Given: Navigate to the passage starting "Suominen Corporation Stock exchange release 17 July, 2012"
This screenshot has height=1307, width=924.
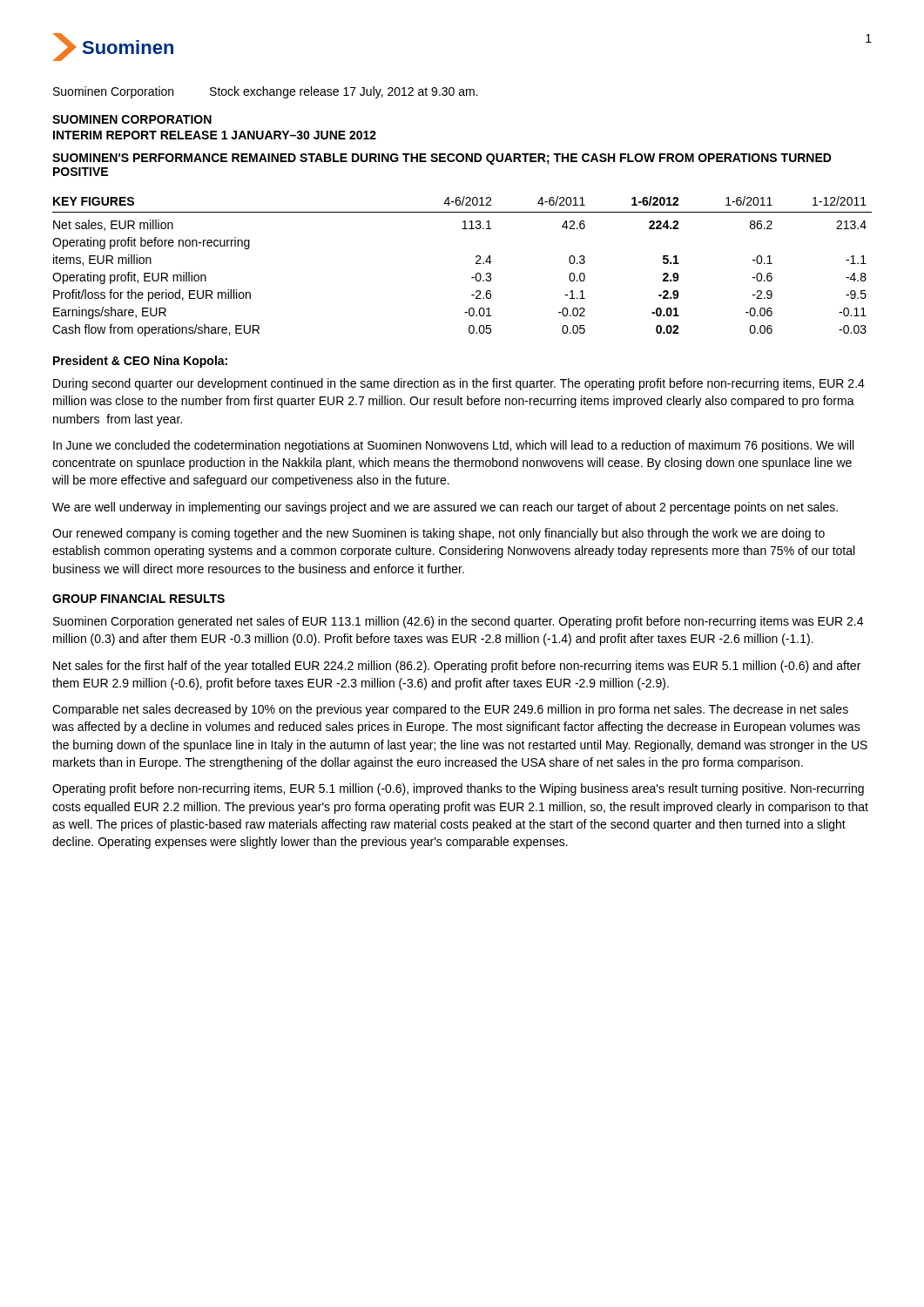Looking at the screenshot, I should click(x=265, y=91).
